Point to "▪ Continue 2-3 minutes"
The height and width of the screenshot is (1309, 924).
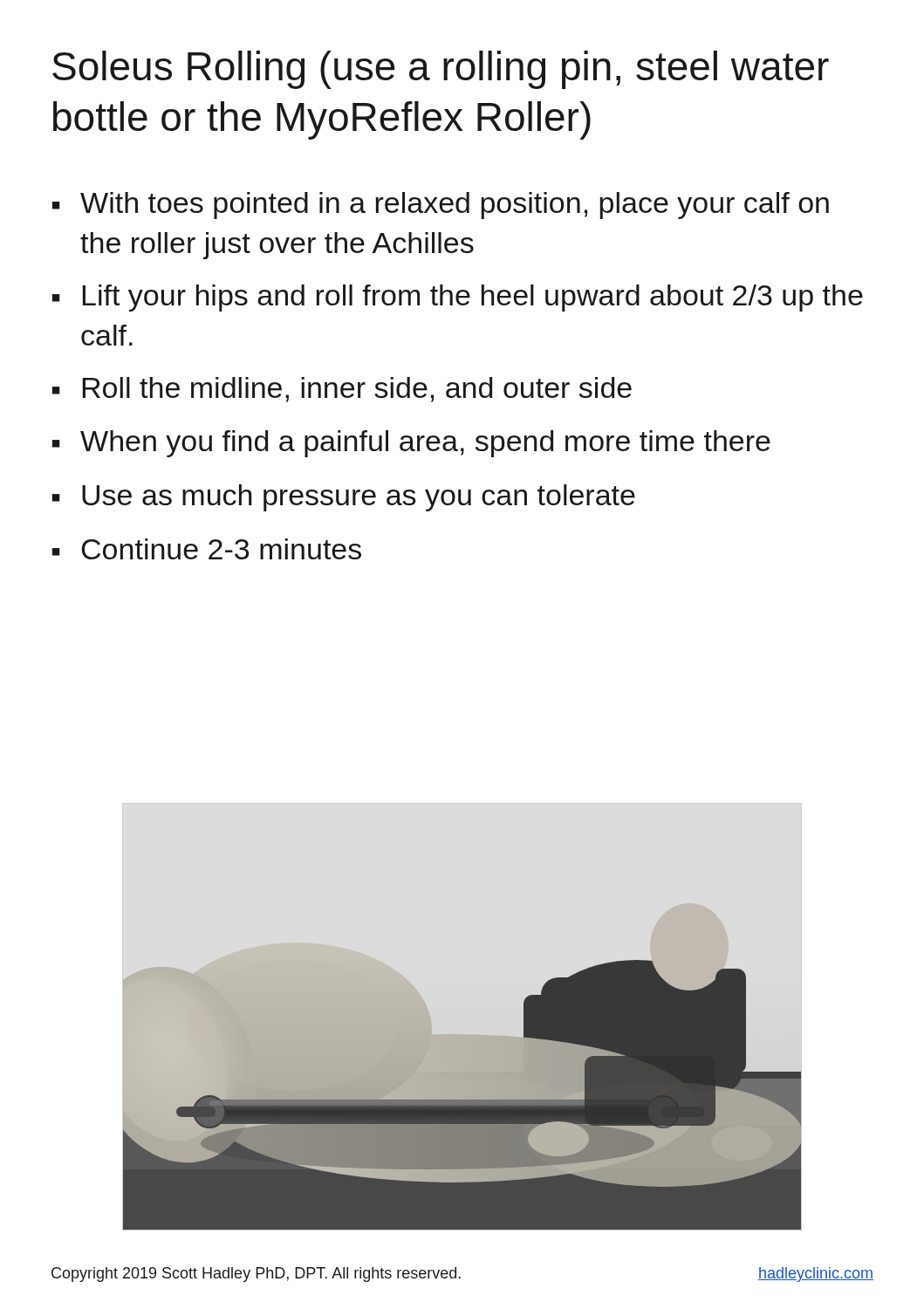coord(206,551)
